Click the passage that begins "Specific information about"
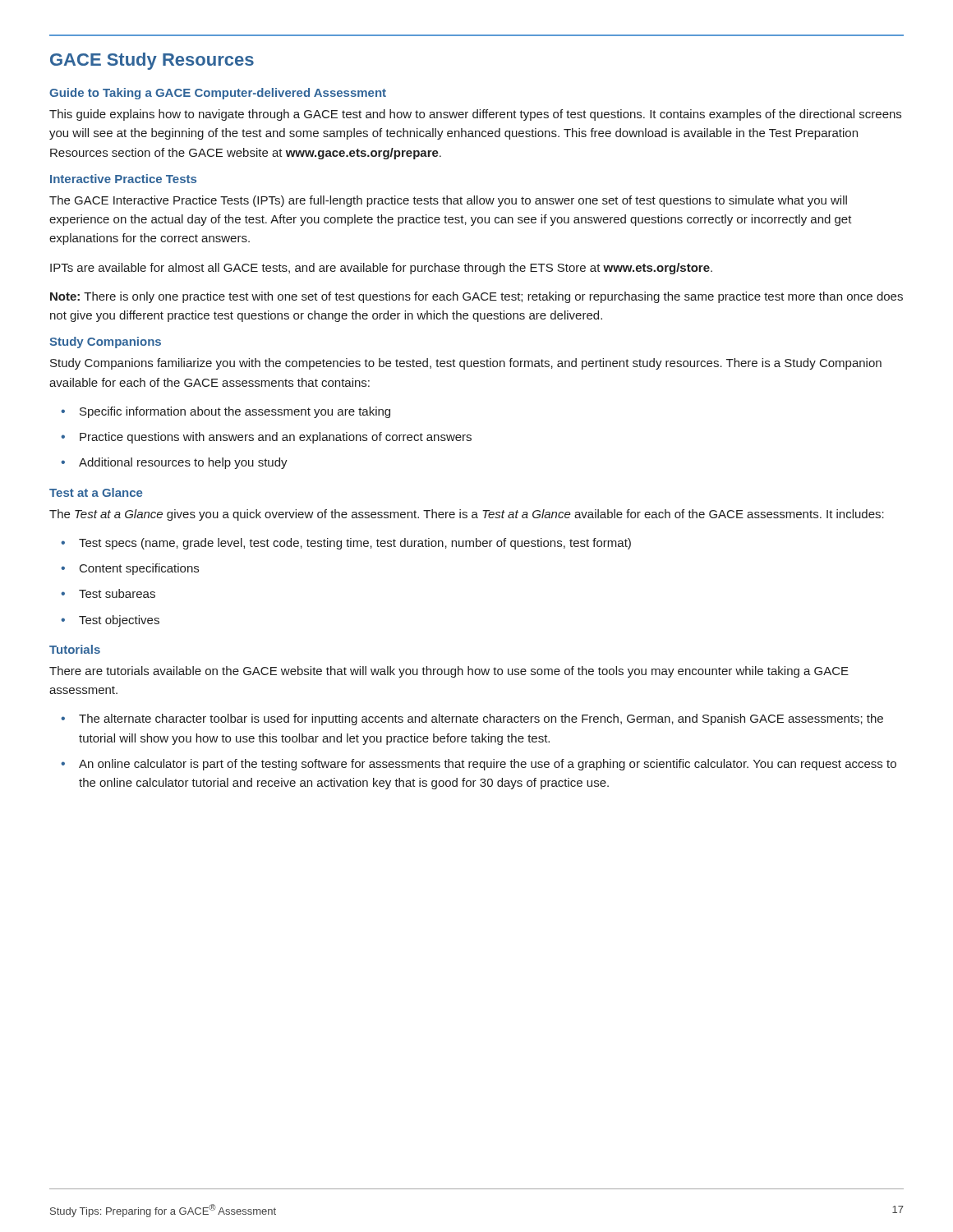953x1232 pixels. 226,412
